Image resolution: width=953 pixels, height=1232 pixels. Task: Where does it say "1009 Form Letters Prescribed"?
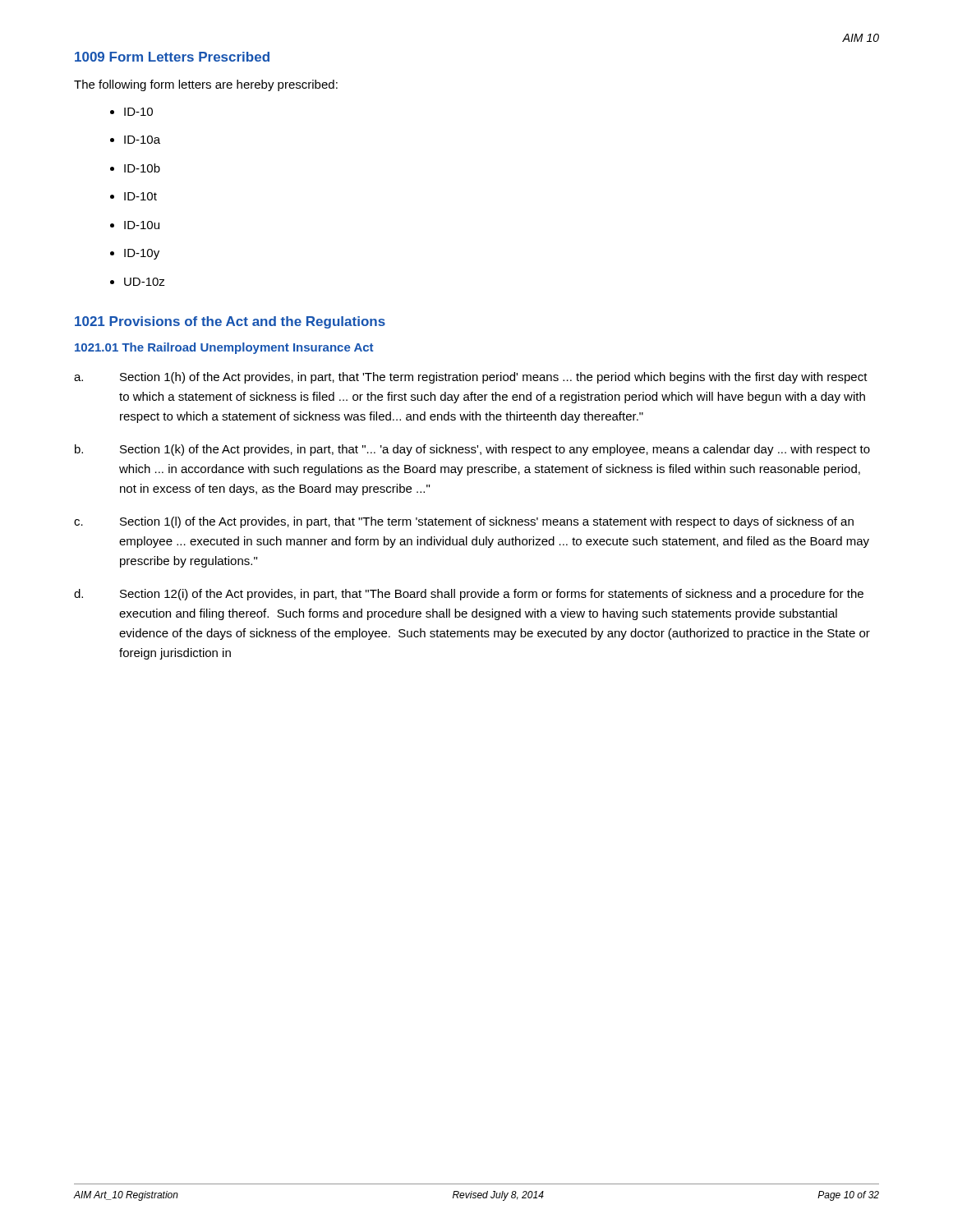[172, 57]
